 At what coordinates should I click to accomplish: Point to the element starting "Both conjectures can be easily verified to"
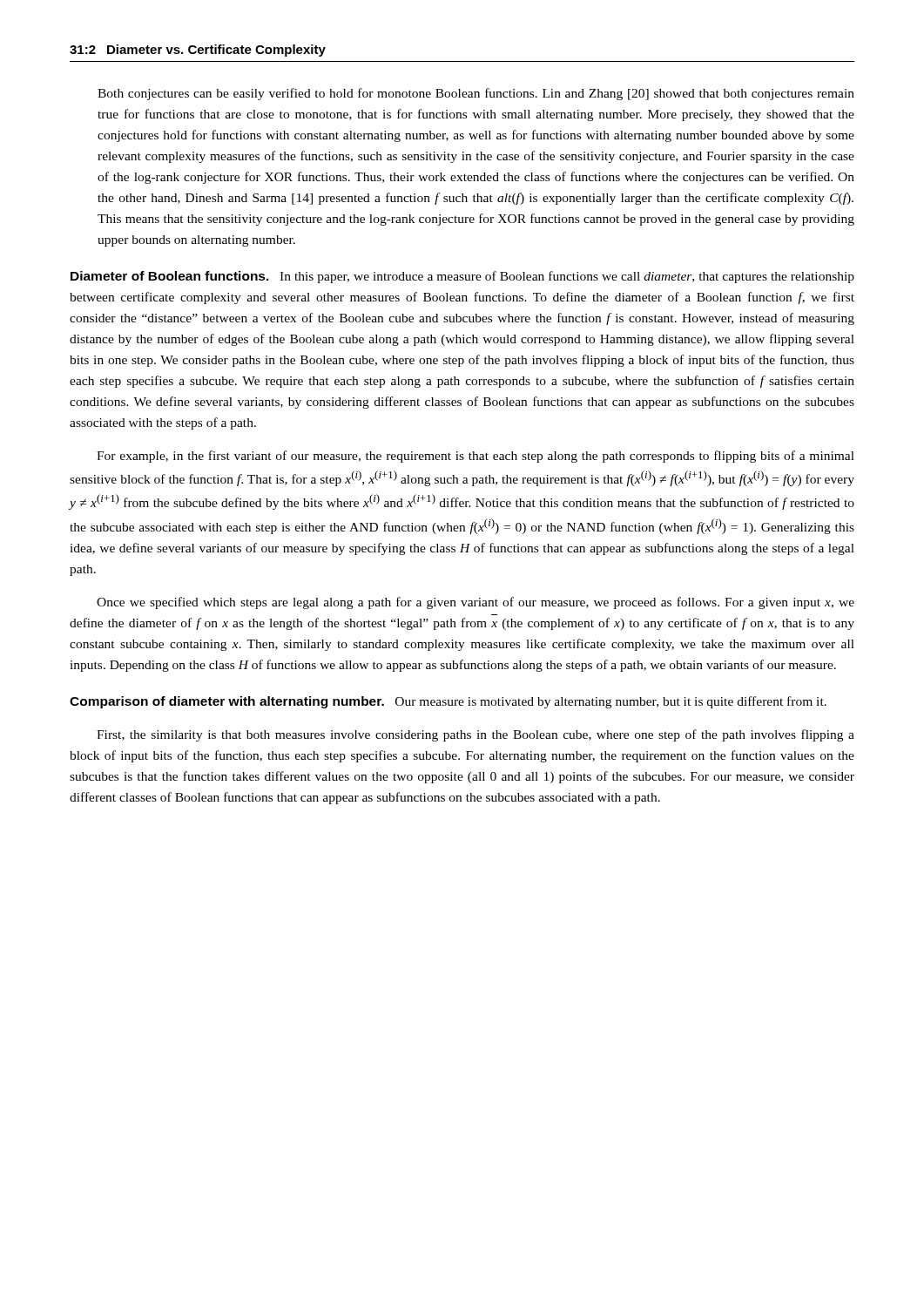tap(476, 166)
